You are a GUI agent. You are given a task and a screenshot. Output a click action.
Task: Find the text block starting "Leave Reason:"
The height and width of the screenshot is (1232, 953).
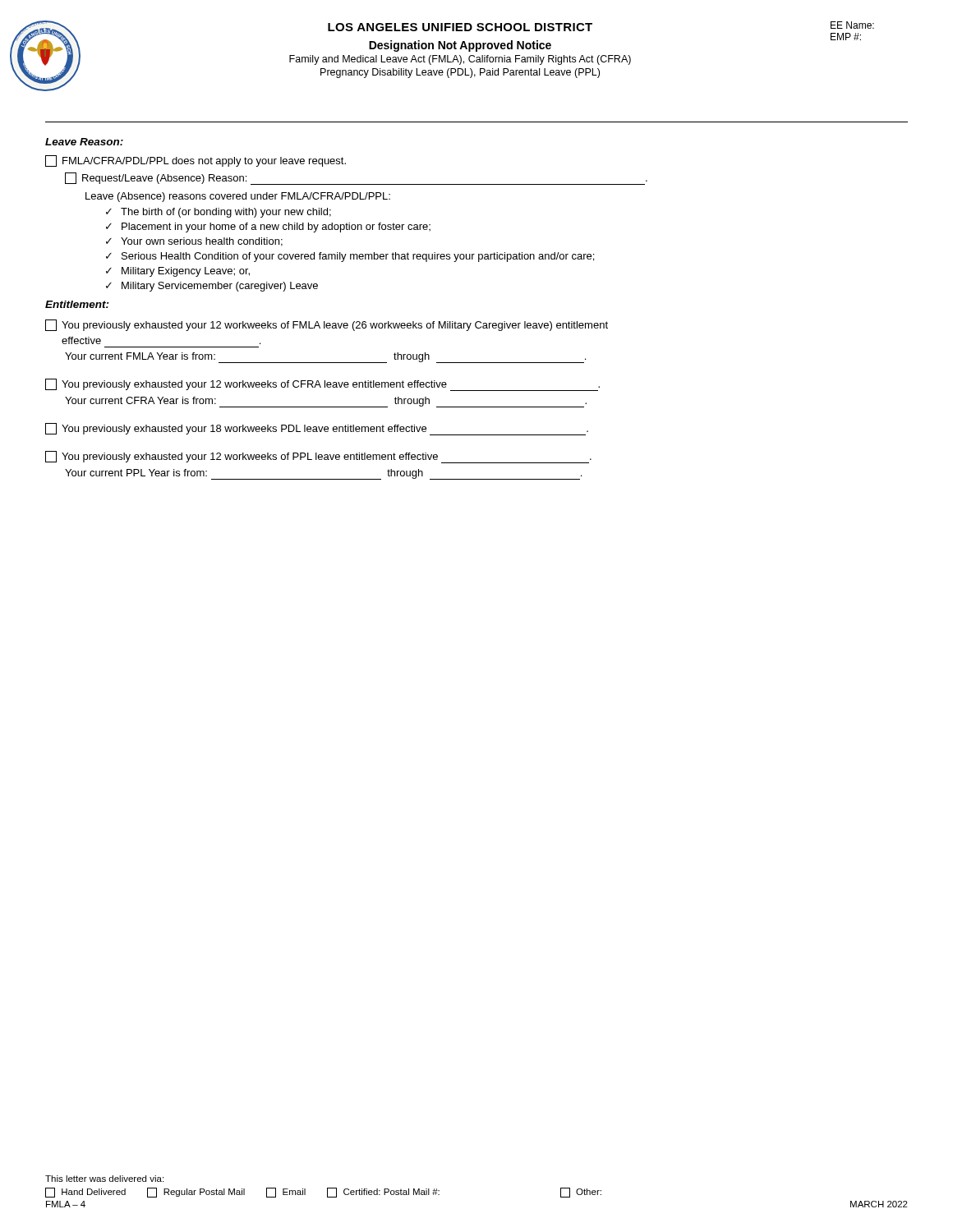(84, 142)
